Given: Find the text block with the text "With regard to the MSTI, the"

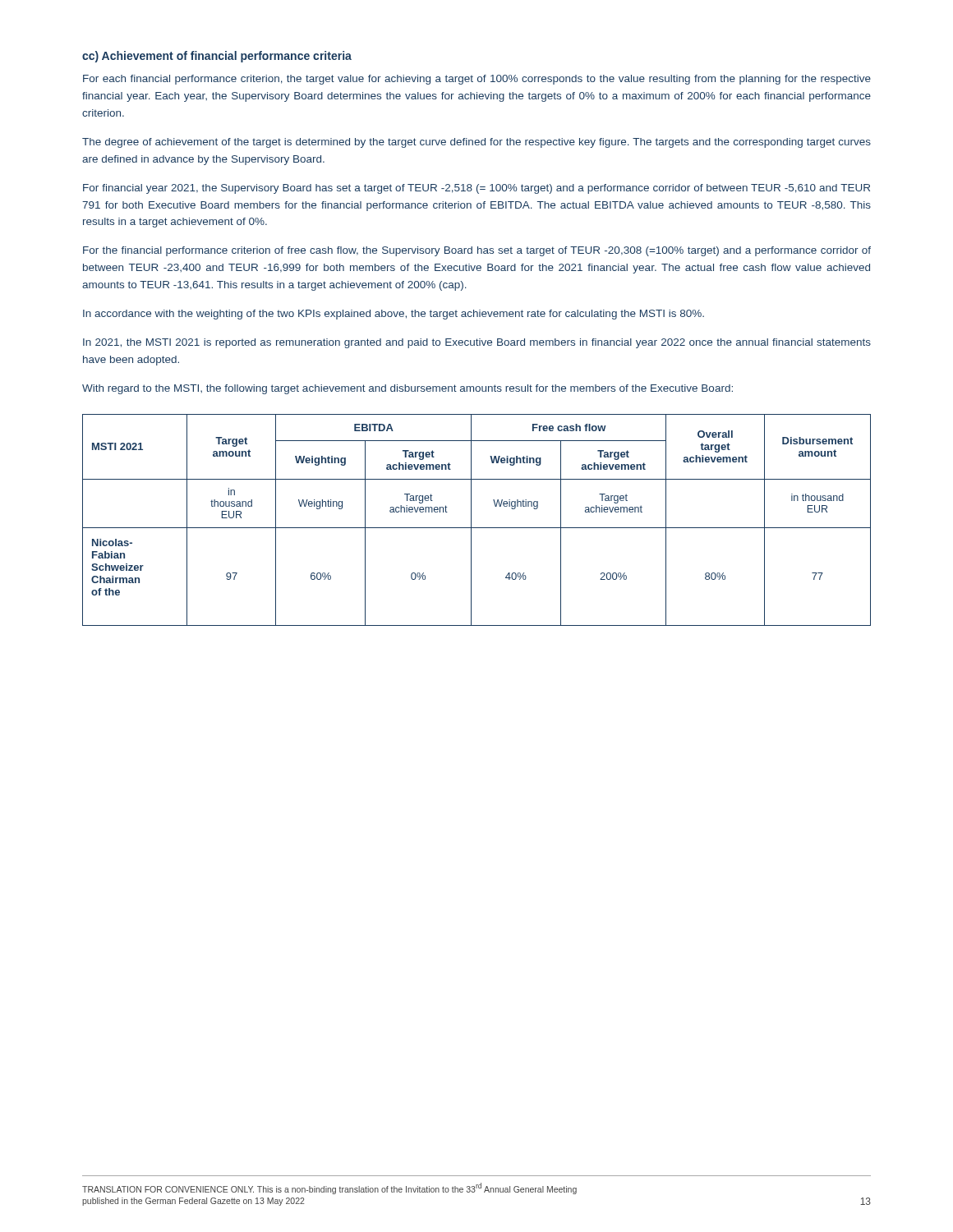Looking at the screenshot, I should [408, 388].
